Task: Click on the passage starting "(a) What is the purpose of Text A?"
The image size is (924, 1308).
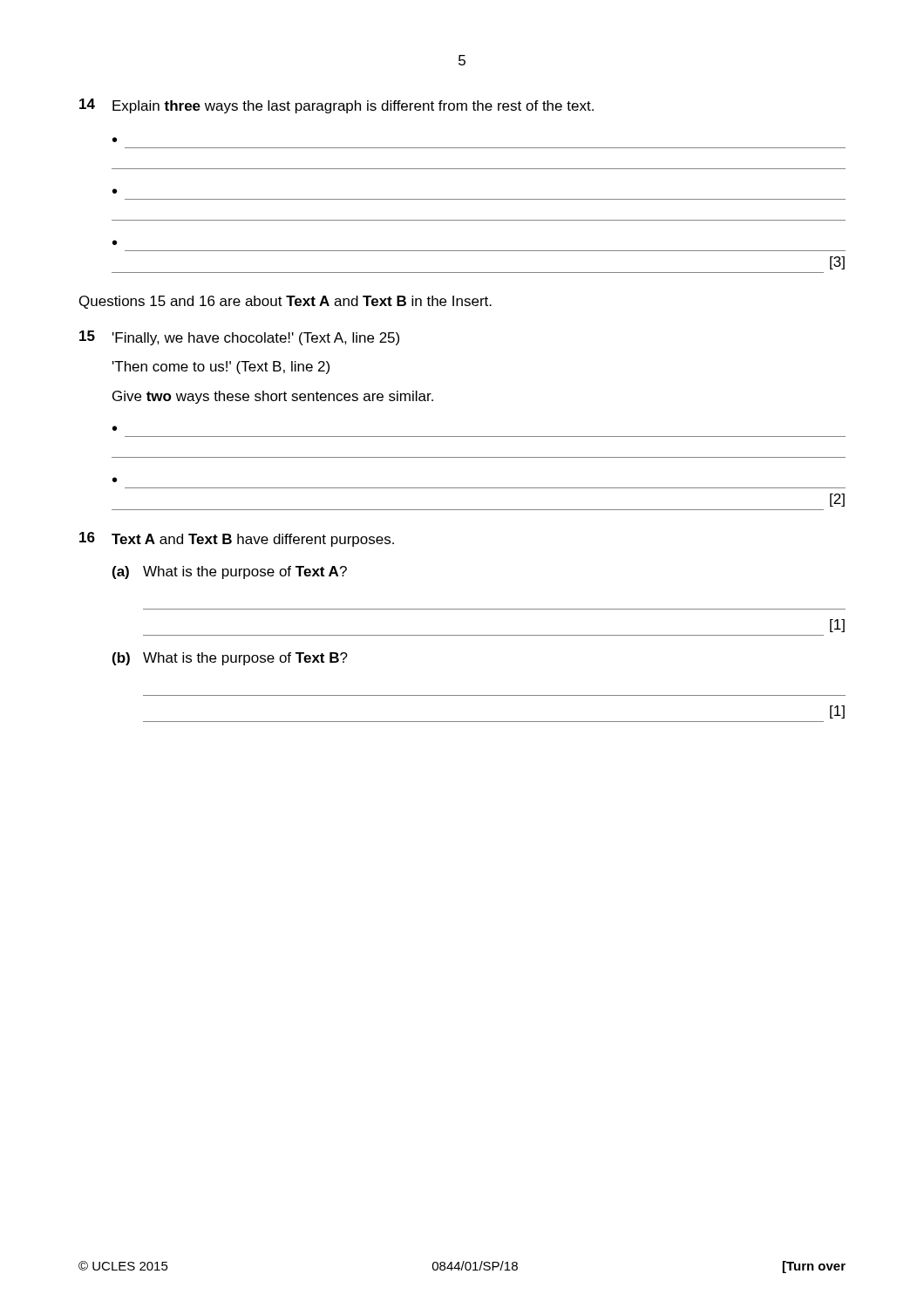Action: point(229,572)
